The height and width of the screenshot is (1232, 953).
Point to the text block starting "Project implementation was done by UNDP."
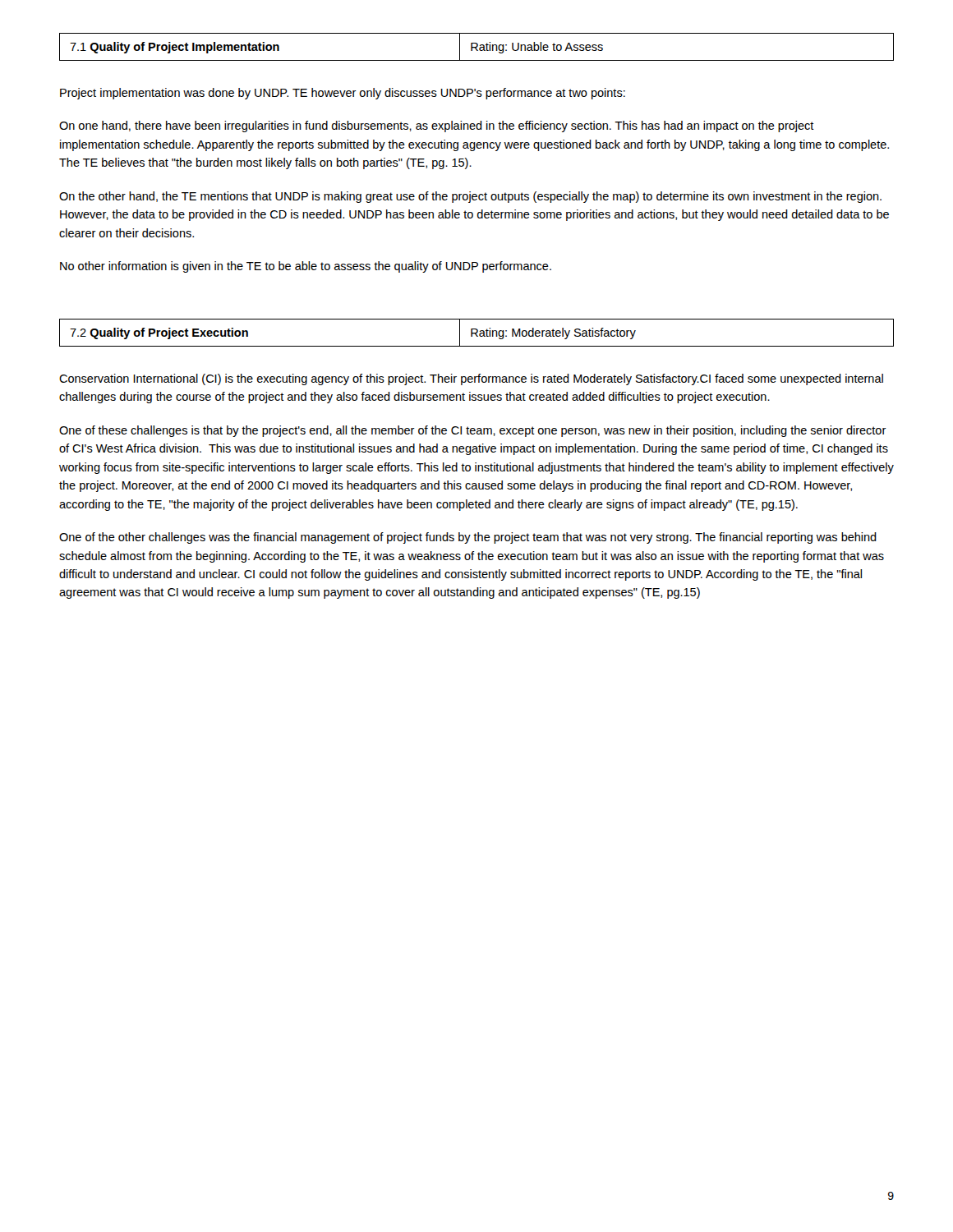(x=342, y=93)
